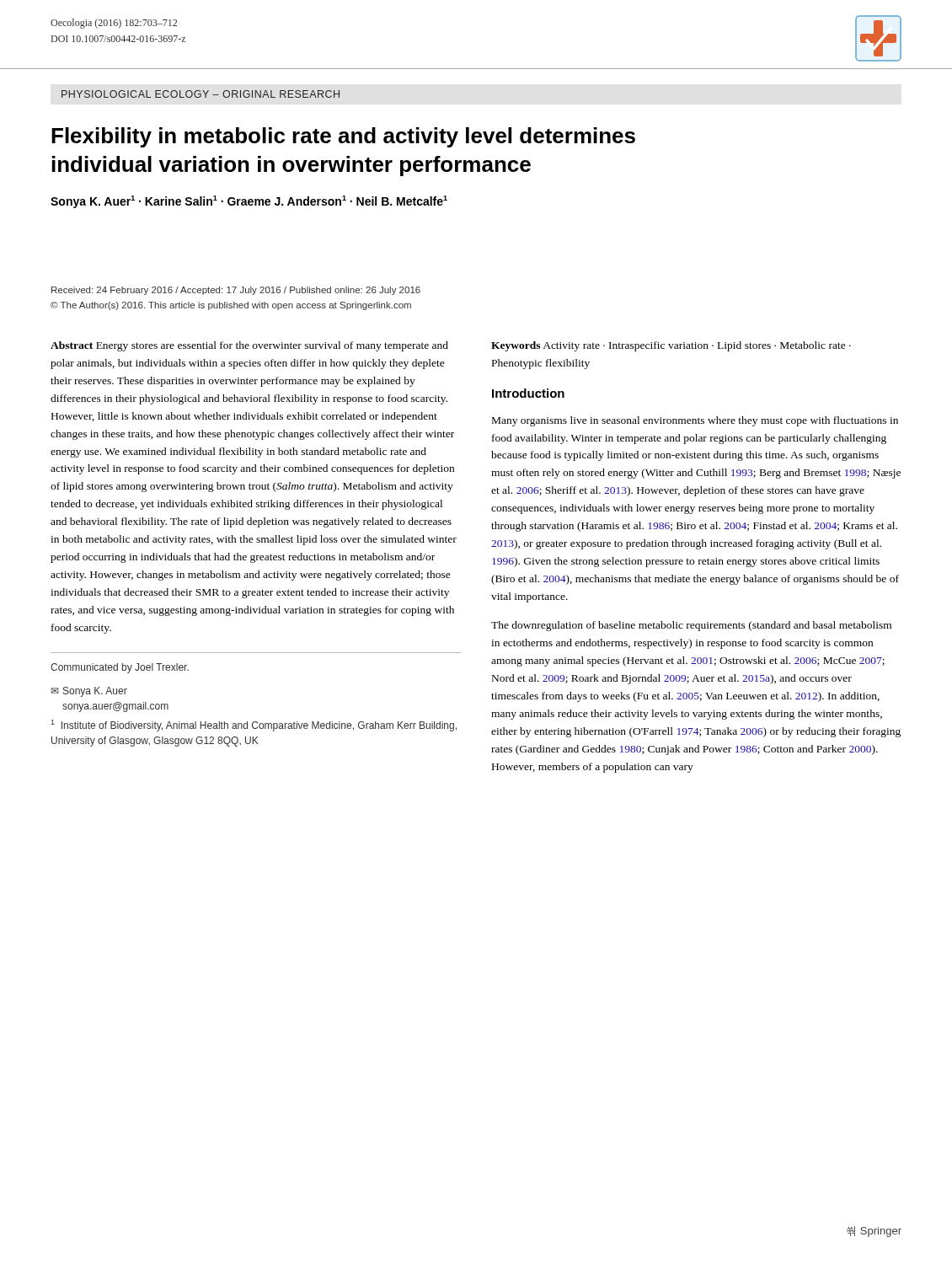Image resolution: width=952 pixels, height=1264 pixels.
Task: Find the section header containing "PHYSIOLOGICAL ECOLOGY – ORIGINAL RESEARCH"
Action: 201,94
